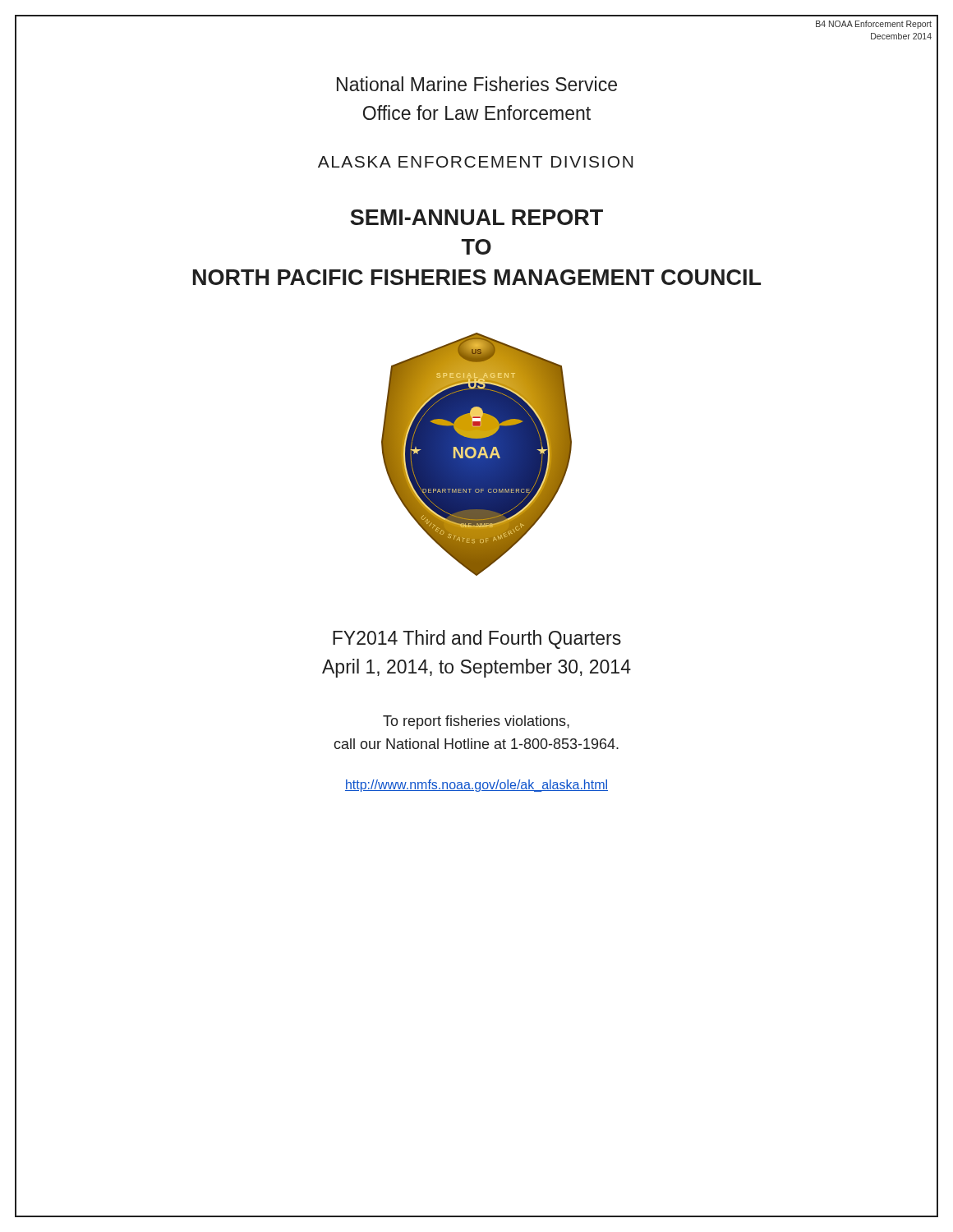Click on the text starting "To report fisheries violations, call"

tap(476, 734)
